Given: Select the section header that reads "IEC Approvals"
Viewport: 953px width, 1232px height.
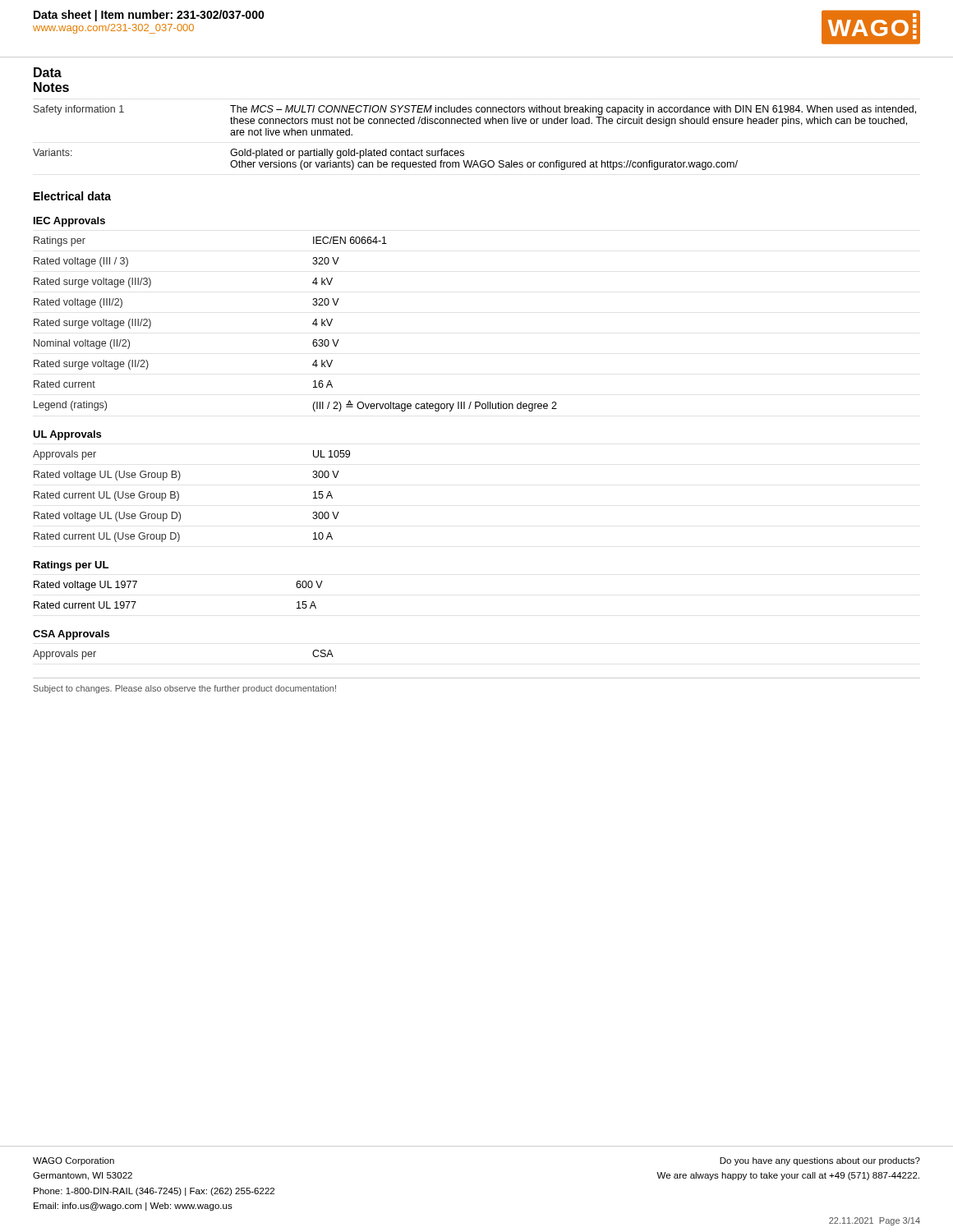Looking at the screenshot, I should pos(69,221).
